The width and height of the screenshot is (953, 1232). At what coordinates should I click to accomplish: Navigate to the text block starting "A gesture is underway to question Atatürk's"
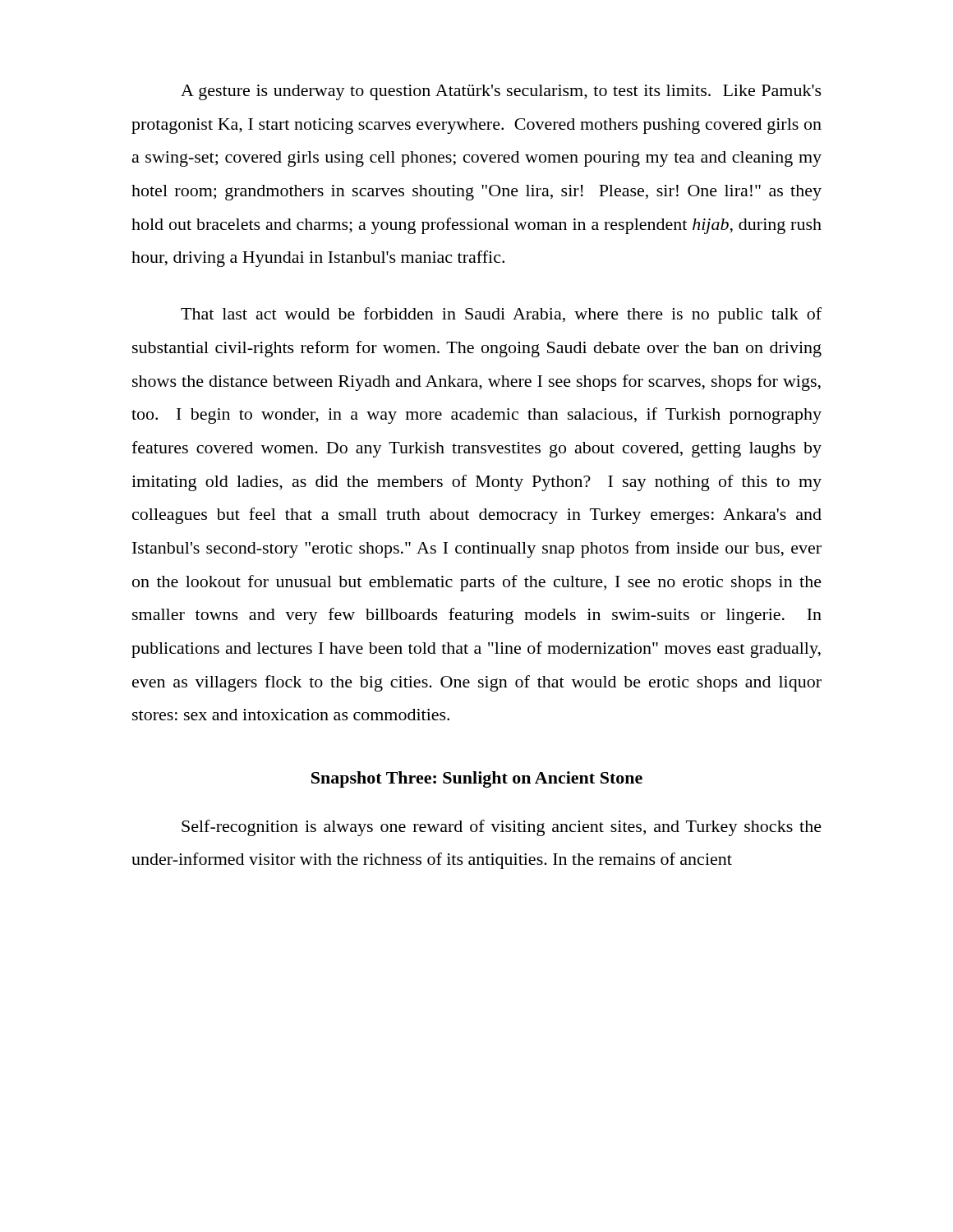501,92
